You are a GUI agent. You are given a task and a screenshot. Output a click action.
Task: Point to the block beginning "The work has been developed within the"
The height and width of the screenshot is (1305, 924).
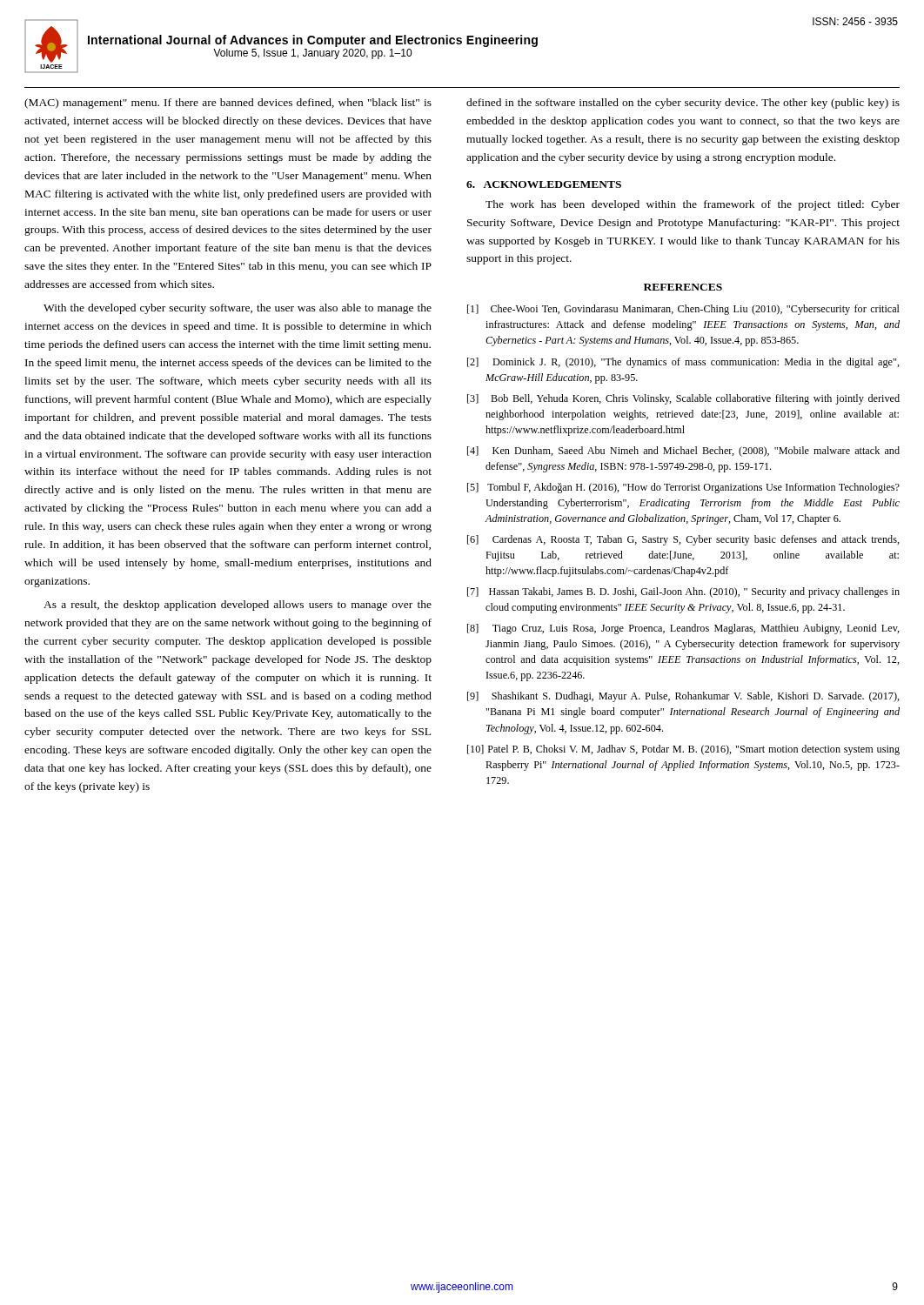[683, 232]
